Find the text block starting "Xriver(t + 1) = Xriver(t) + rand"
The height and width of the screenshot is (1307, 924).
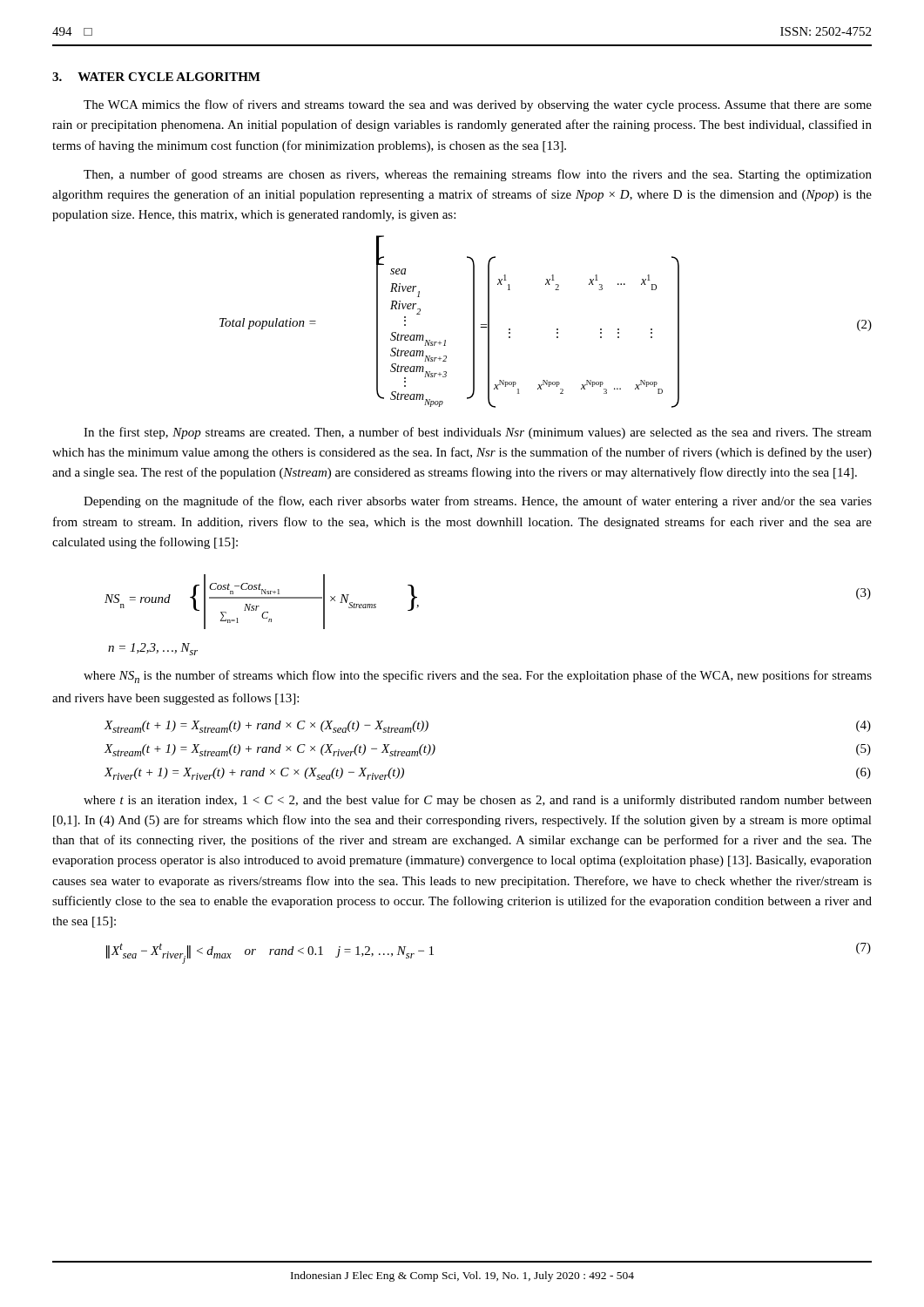pos(250,773)
